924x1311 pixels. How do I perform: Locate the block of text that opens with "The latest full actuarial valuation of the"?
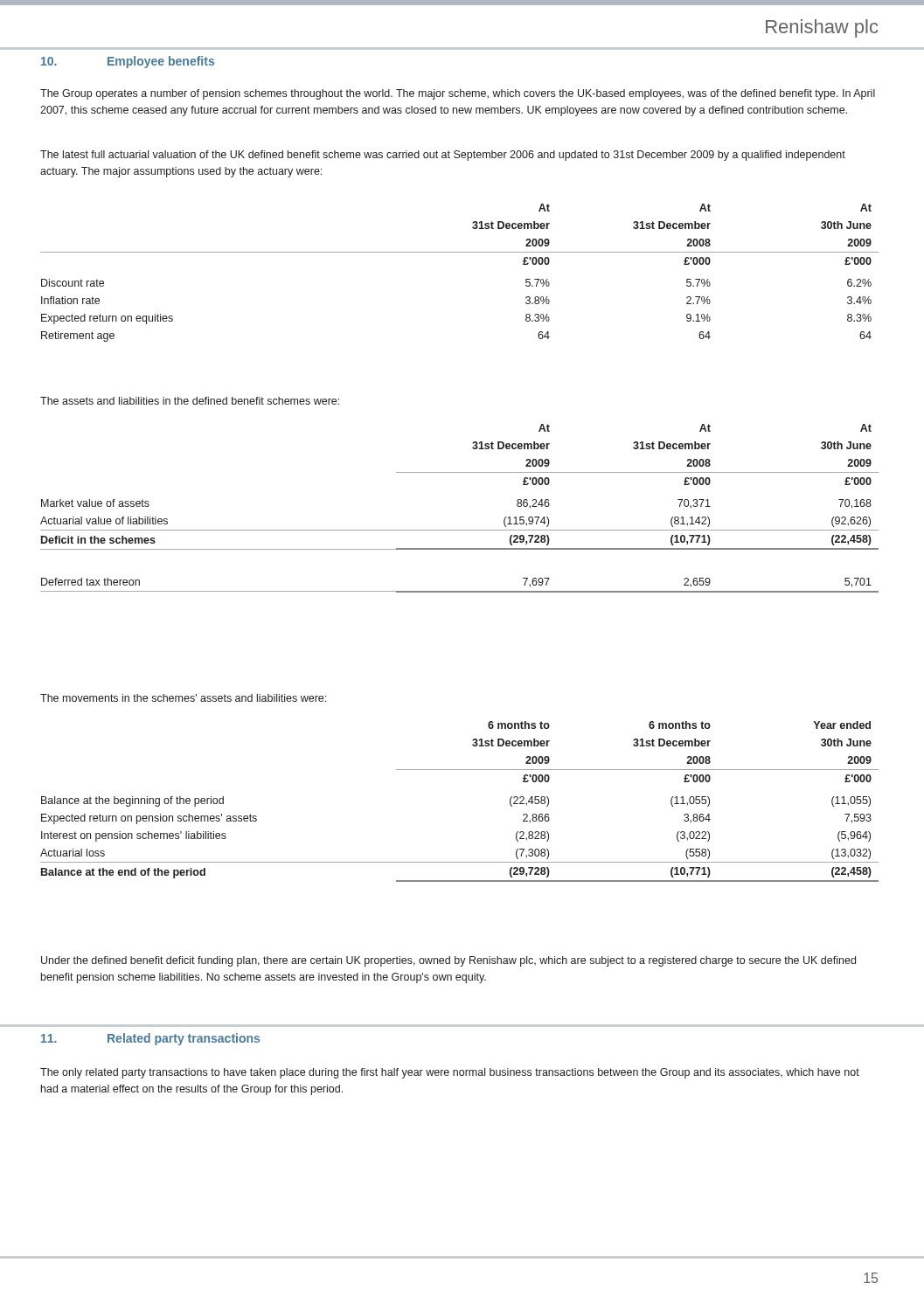coord(443,163)
